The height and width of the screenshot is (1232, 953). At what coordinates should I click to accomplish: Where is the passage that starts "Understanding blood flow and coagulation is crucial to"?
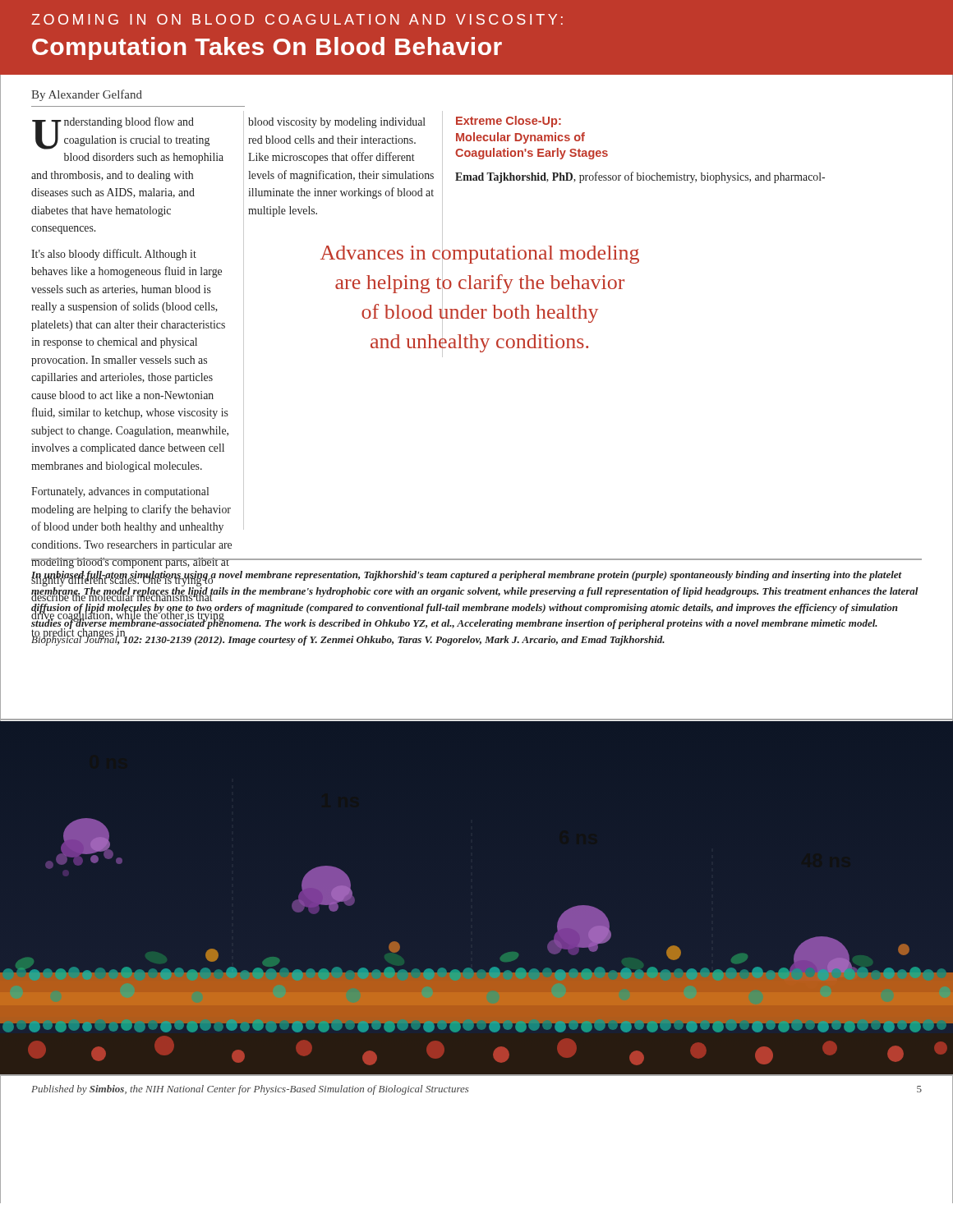pyautogui.click(x=132, y=378)
